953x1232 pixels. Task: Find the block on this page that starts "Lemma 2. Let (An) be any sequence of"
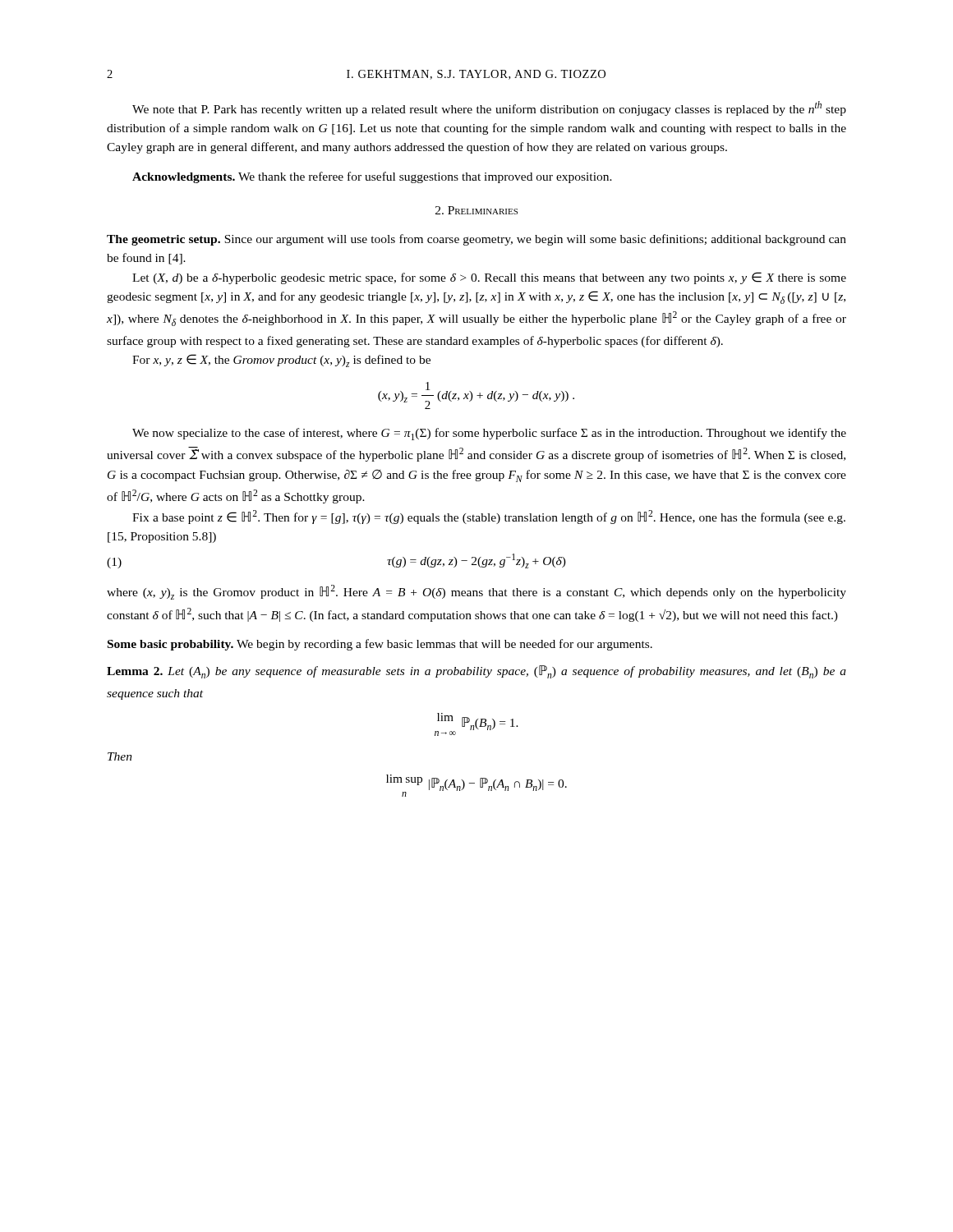tap(476, 682)
